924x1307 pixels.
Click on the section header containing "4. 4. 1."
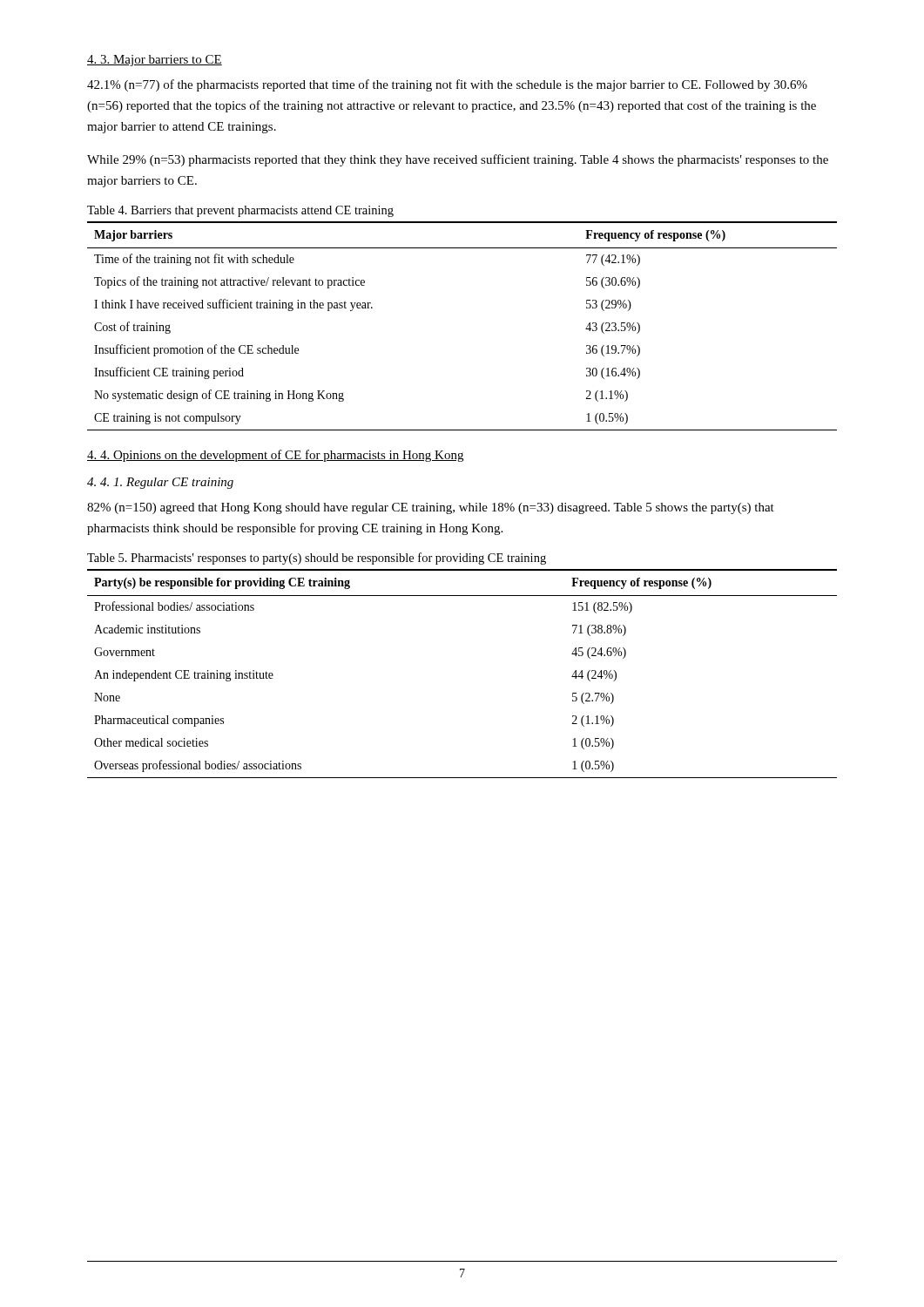point(160,482)
